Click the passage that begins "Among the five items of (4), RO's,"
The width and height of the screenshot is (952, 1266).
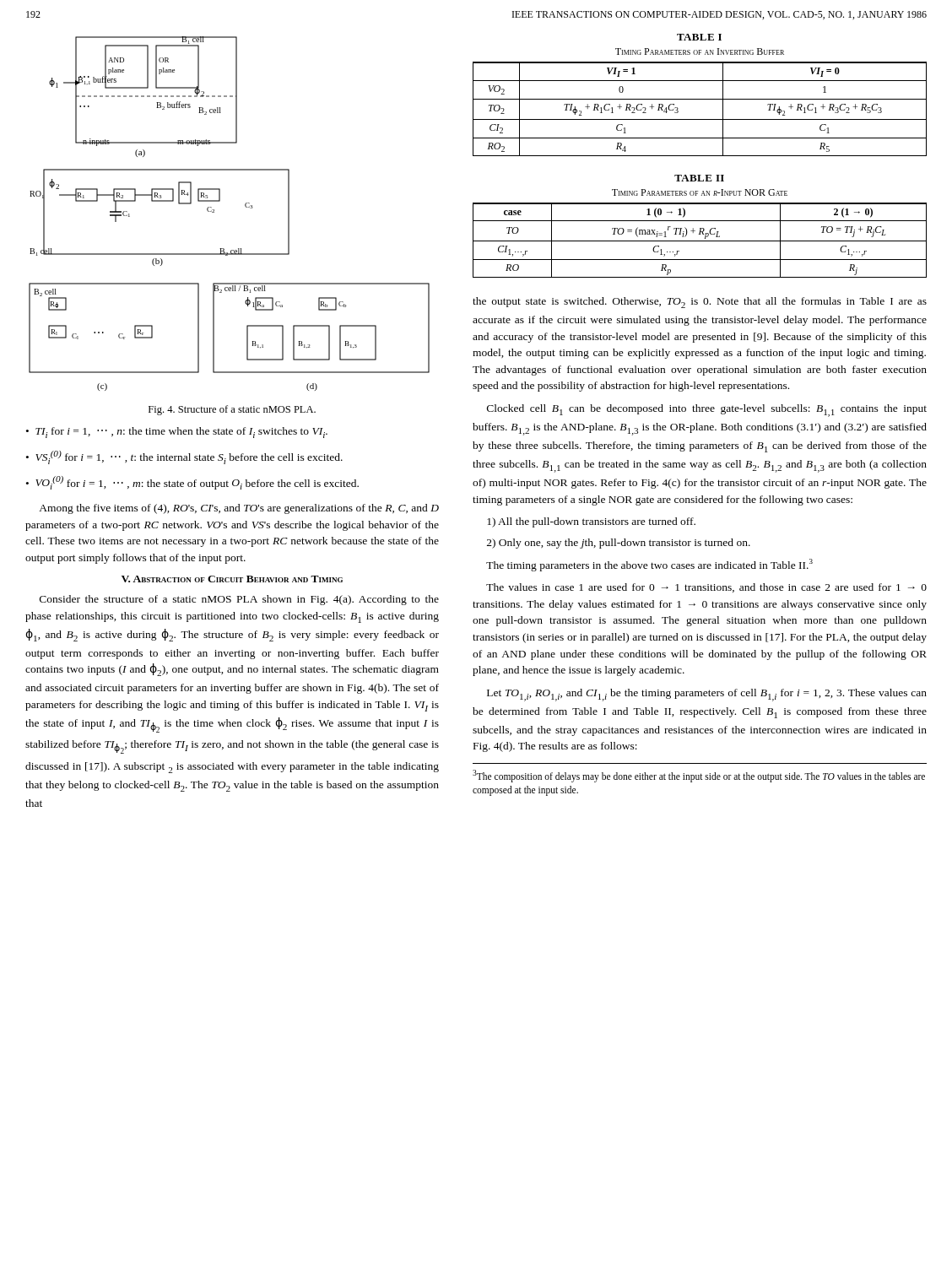click(232, 533)
